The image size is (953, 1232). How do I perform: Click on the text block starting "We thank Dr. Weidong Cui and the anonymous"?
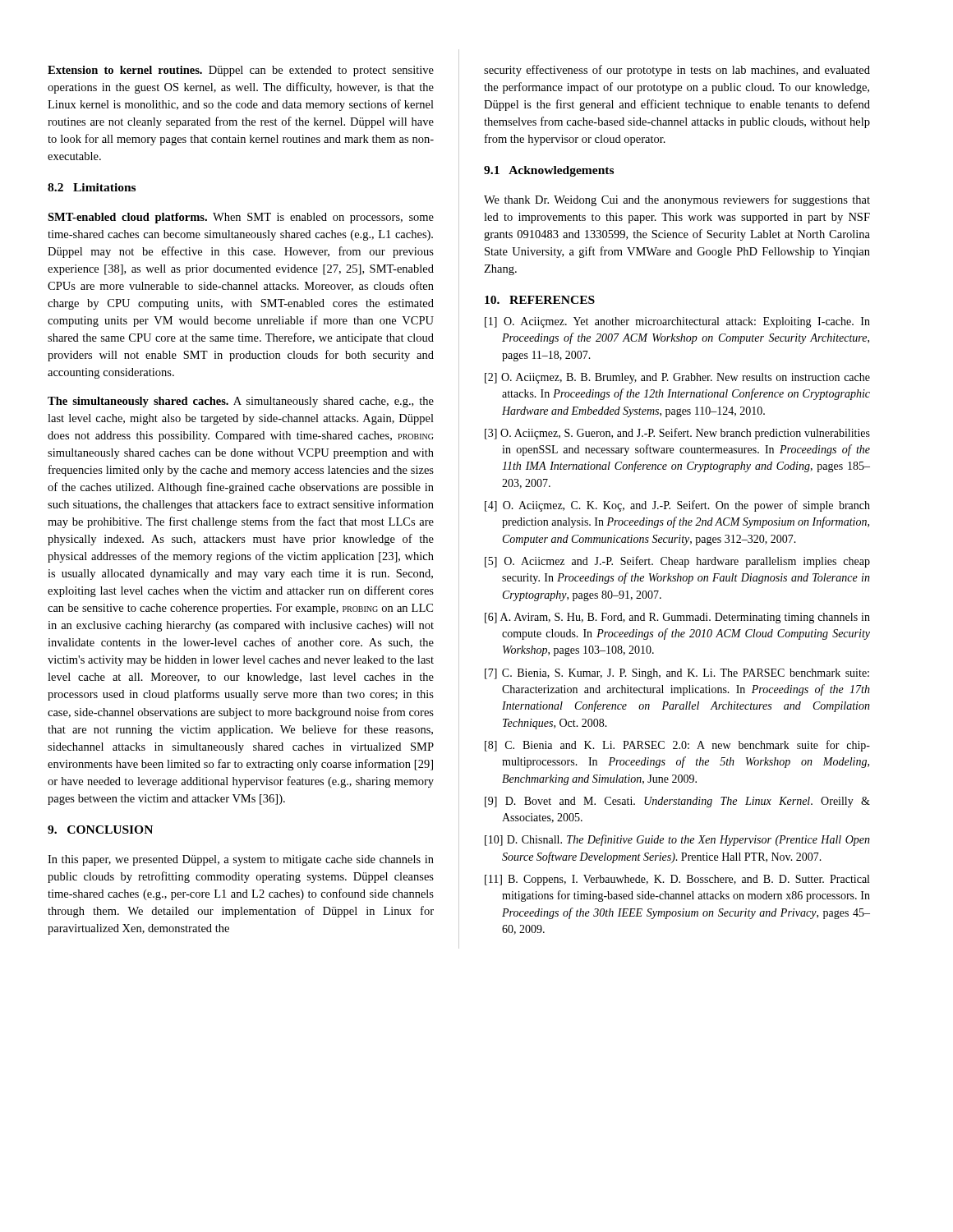[677, 234]
